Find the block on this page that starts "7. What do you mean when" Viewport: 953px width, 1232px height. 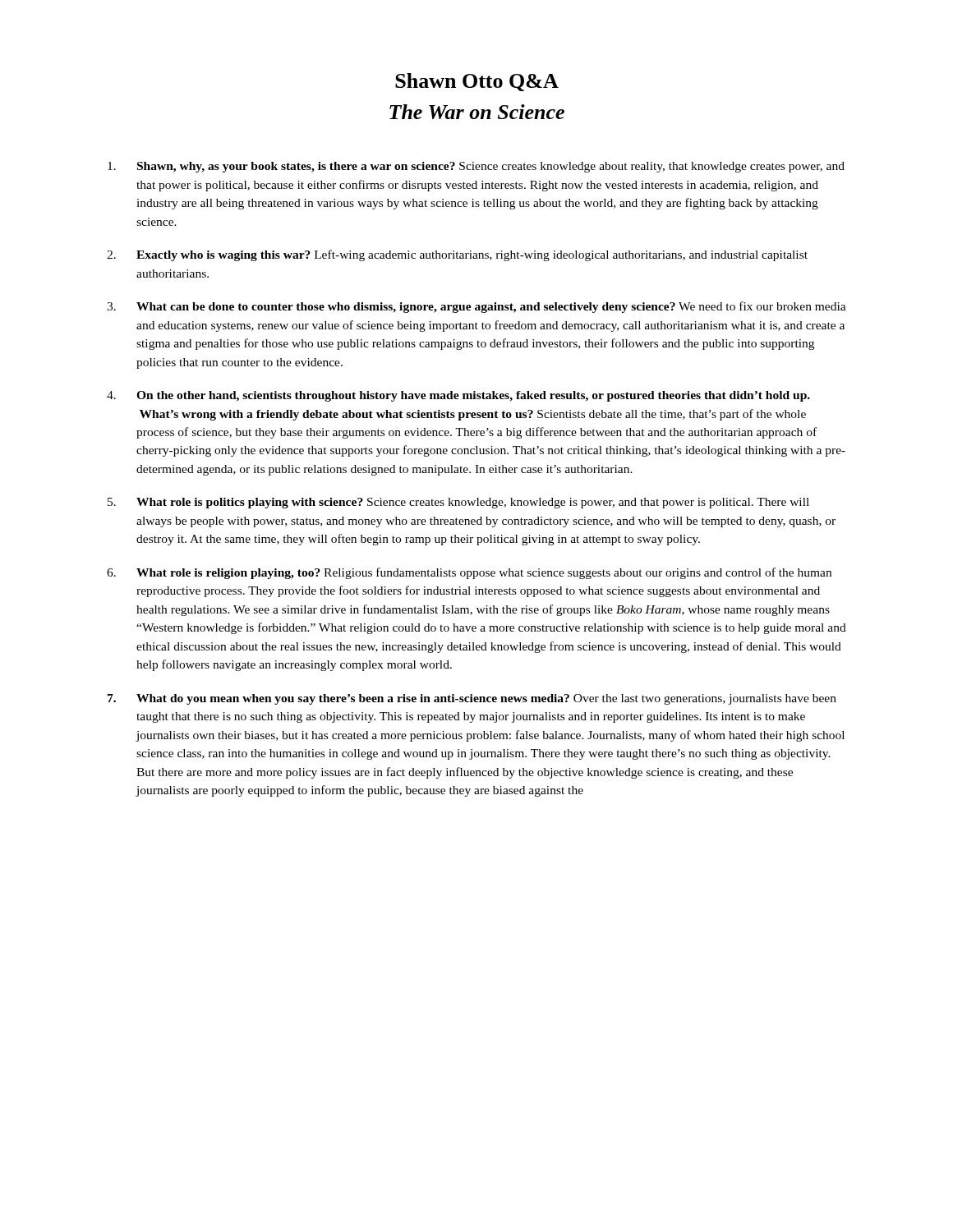tap(476, 744)
